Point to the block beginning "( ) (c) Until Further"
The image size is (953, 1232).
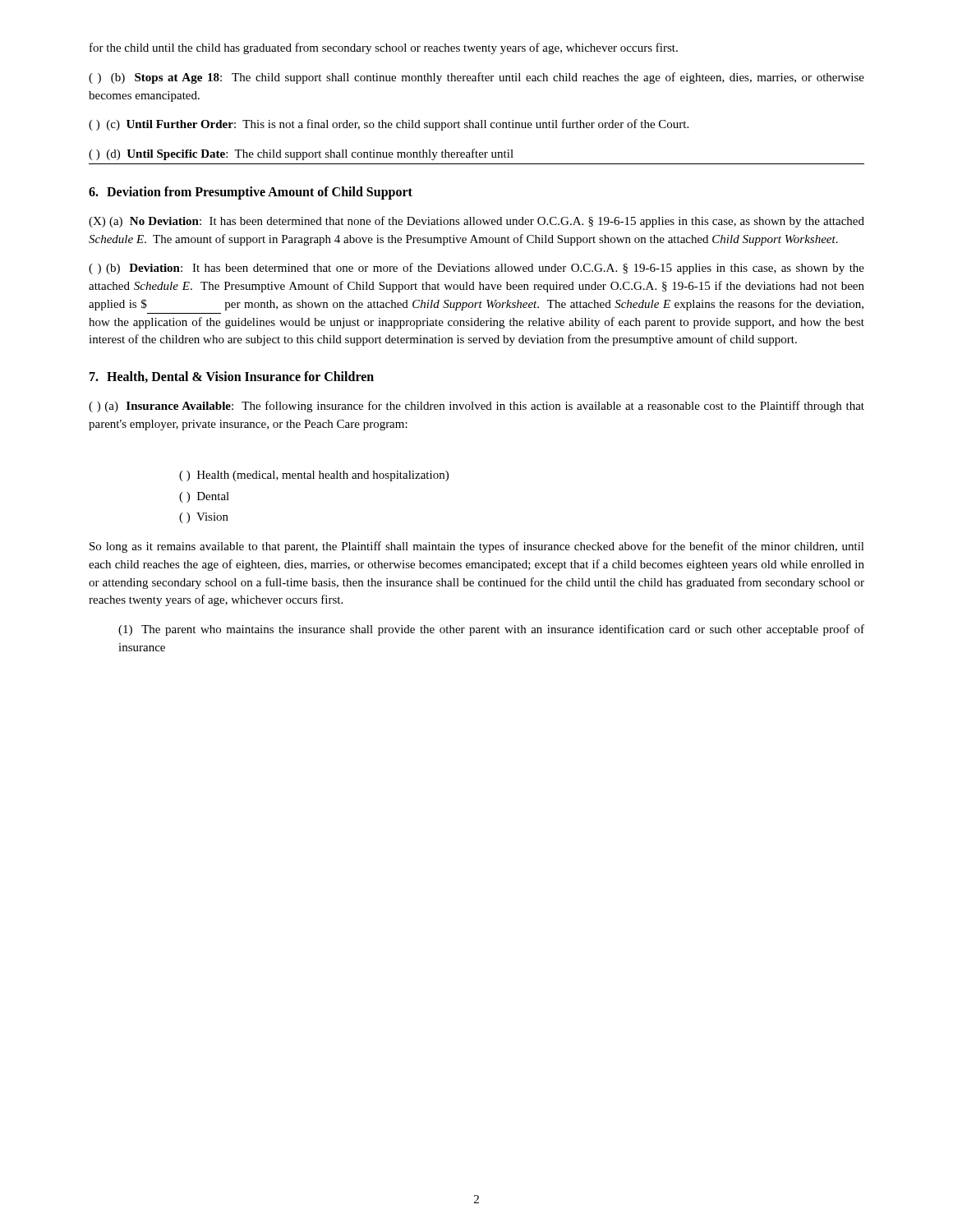(x=389, y=124)
